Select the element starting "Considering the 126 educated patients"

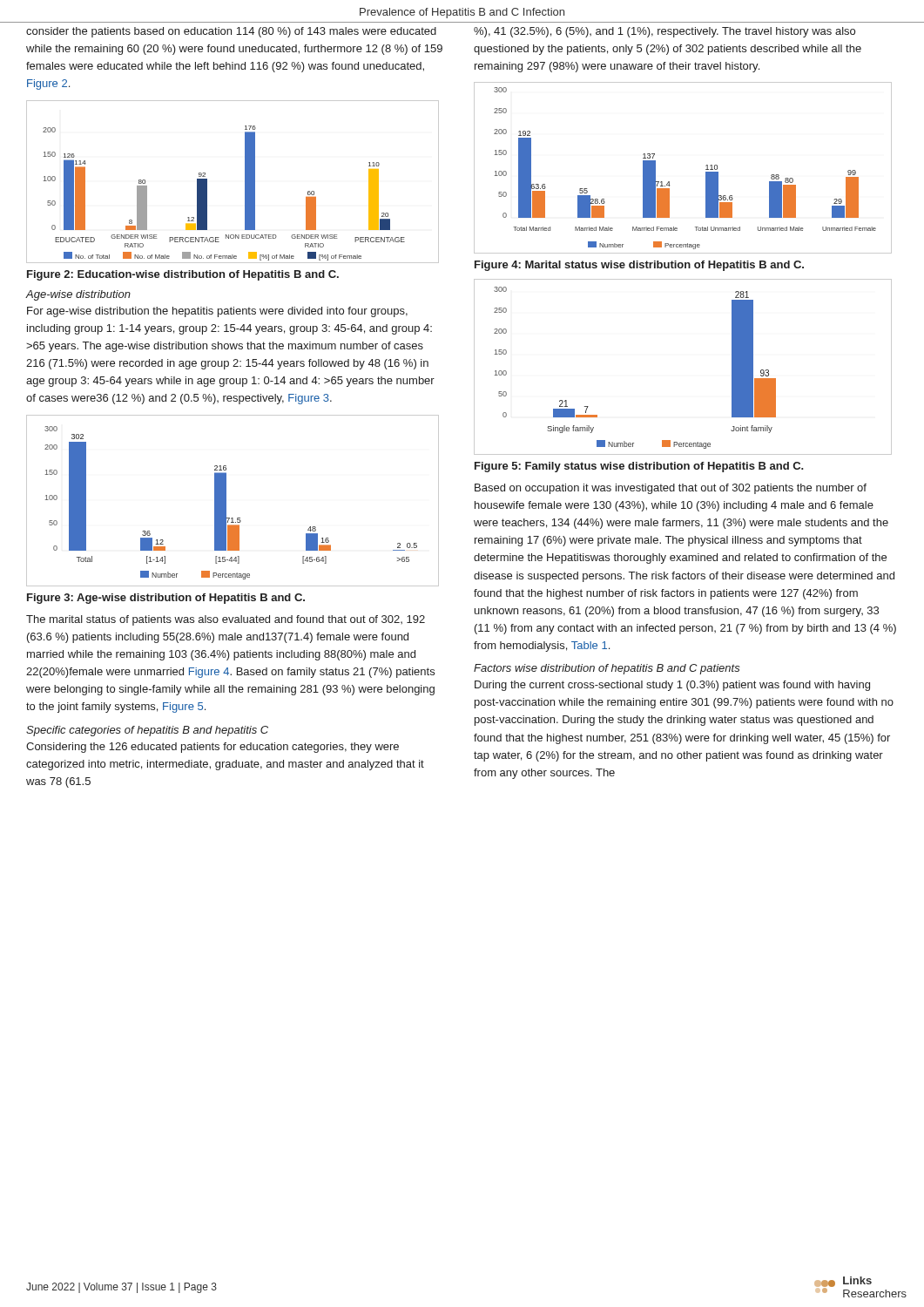(225, 764)
